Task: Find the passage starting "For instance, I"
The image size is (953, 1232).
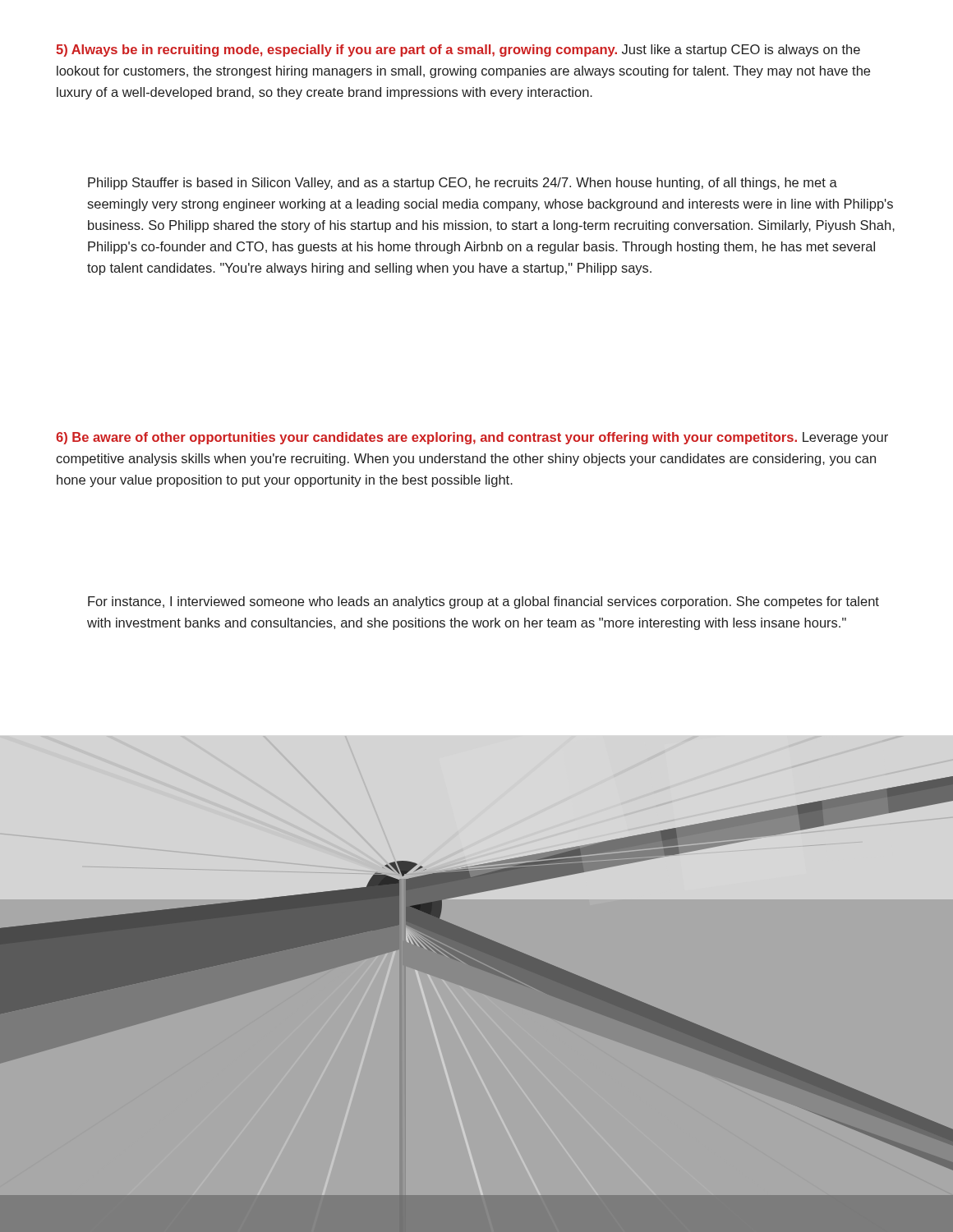Action: coord(492,613)
